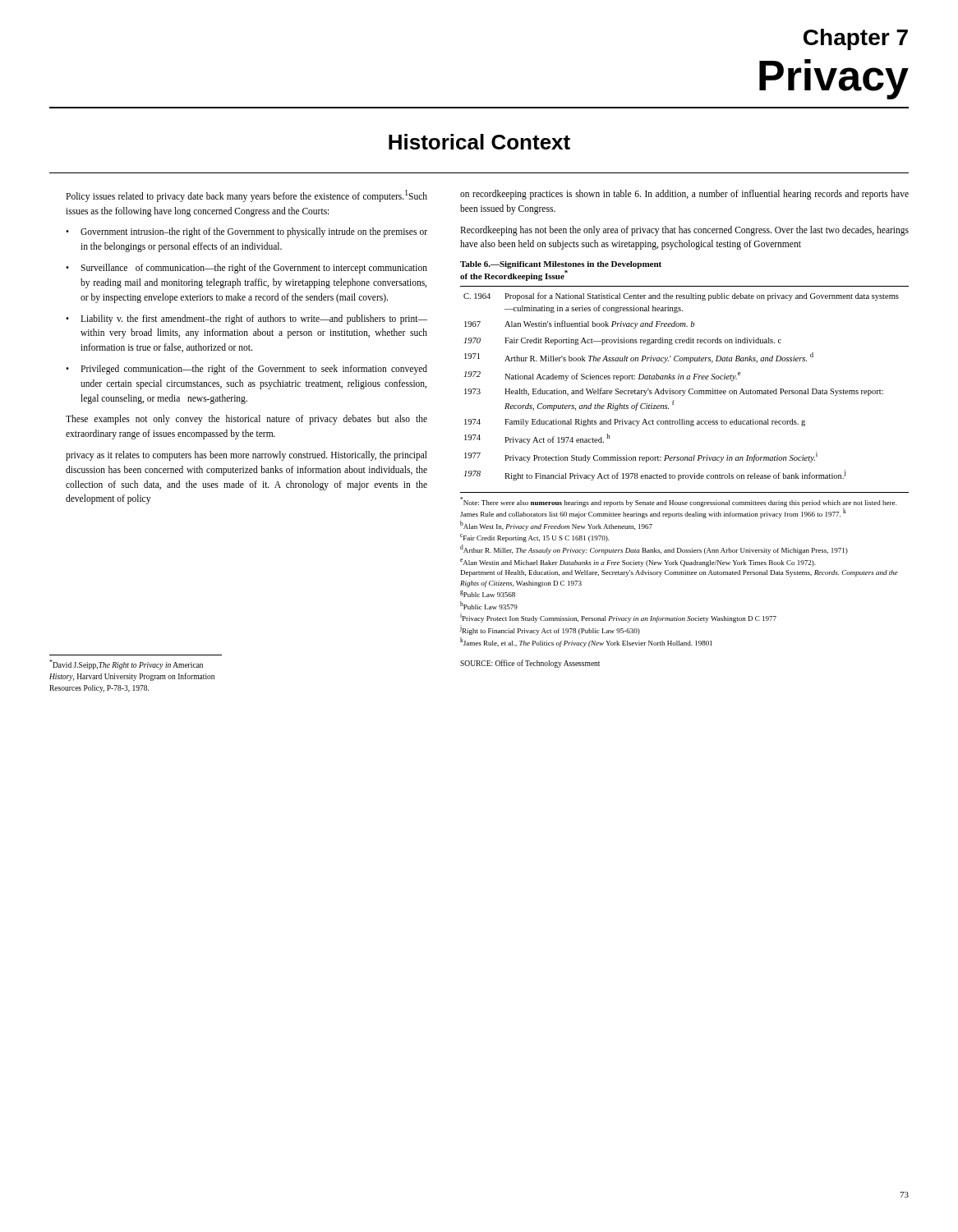The image size is (958, 1232).
Task: Click on the block starting "Liability v. the first amendment–the"
Action: point(254,333)
